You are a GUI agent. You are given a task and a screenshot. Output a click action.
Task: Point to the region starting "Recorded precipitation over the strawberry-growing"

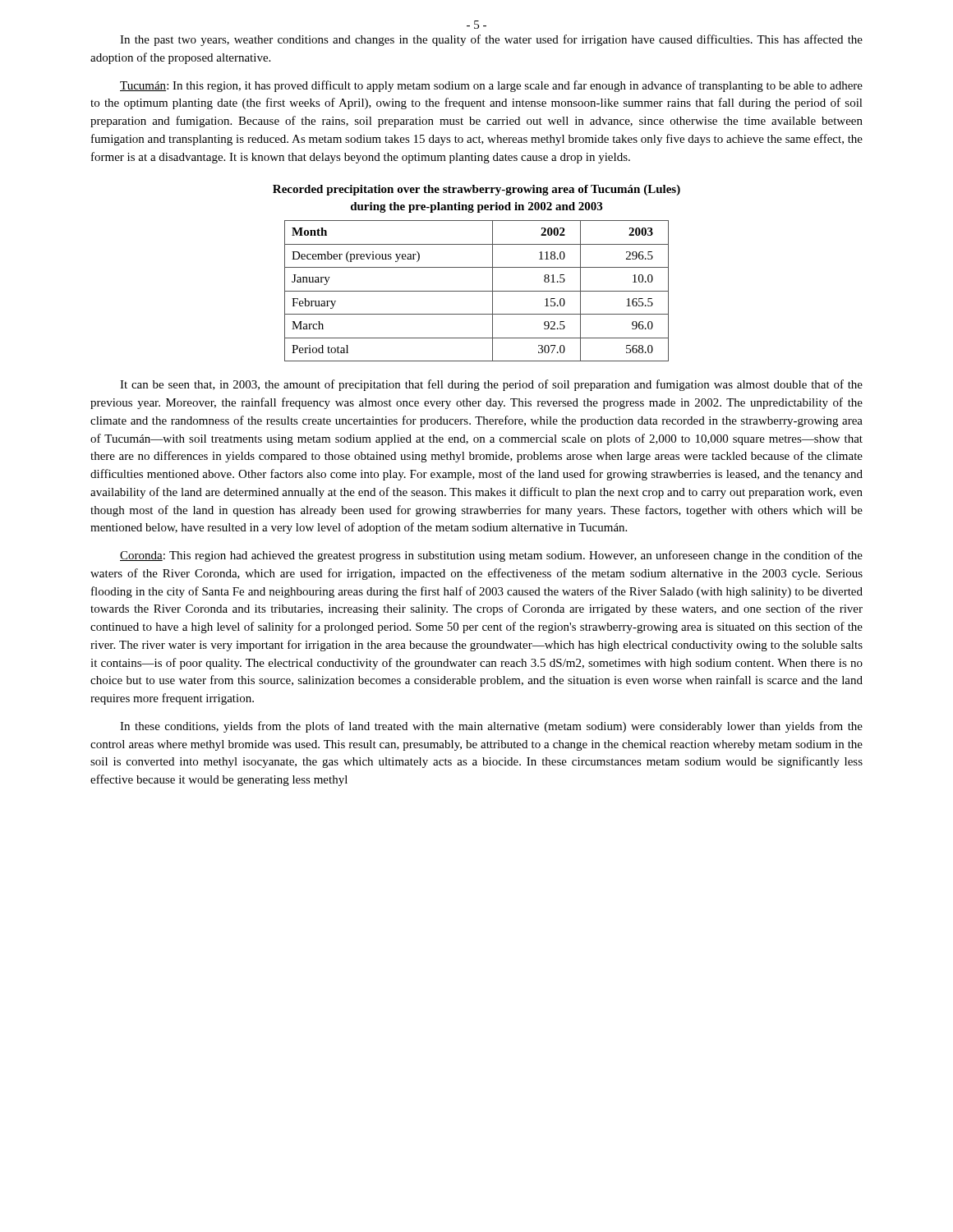(476, 198)
